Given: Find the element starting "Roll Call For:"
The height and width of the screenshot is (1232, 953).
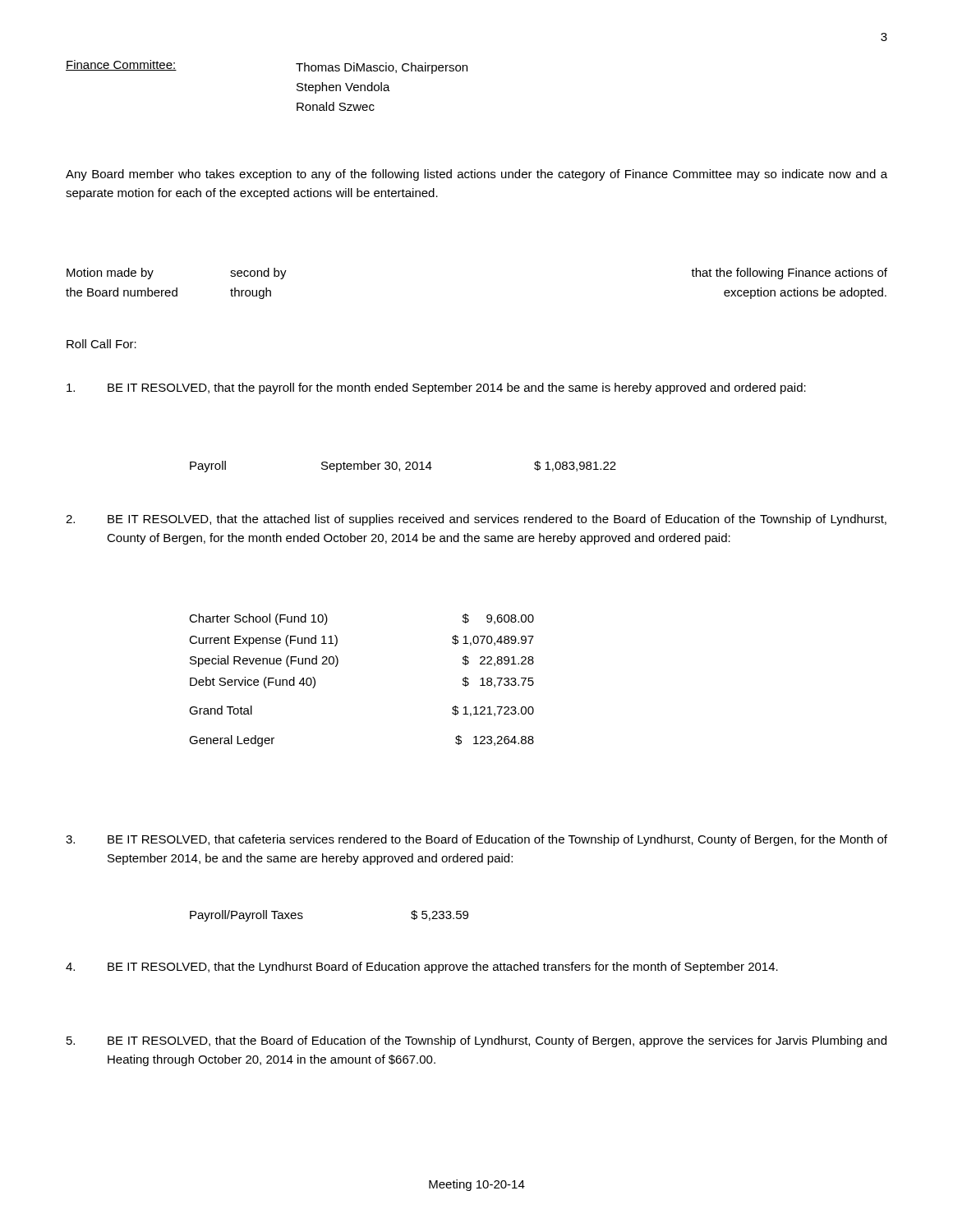Looking at the screenshot, I should point(101,344).
